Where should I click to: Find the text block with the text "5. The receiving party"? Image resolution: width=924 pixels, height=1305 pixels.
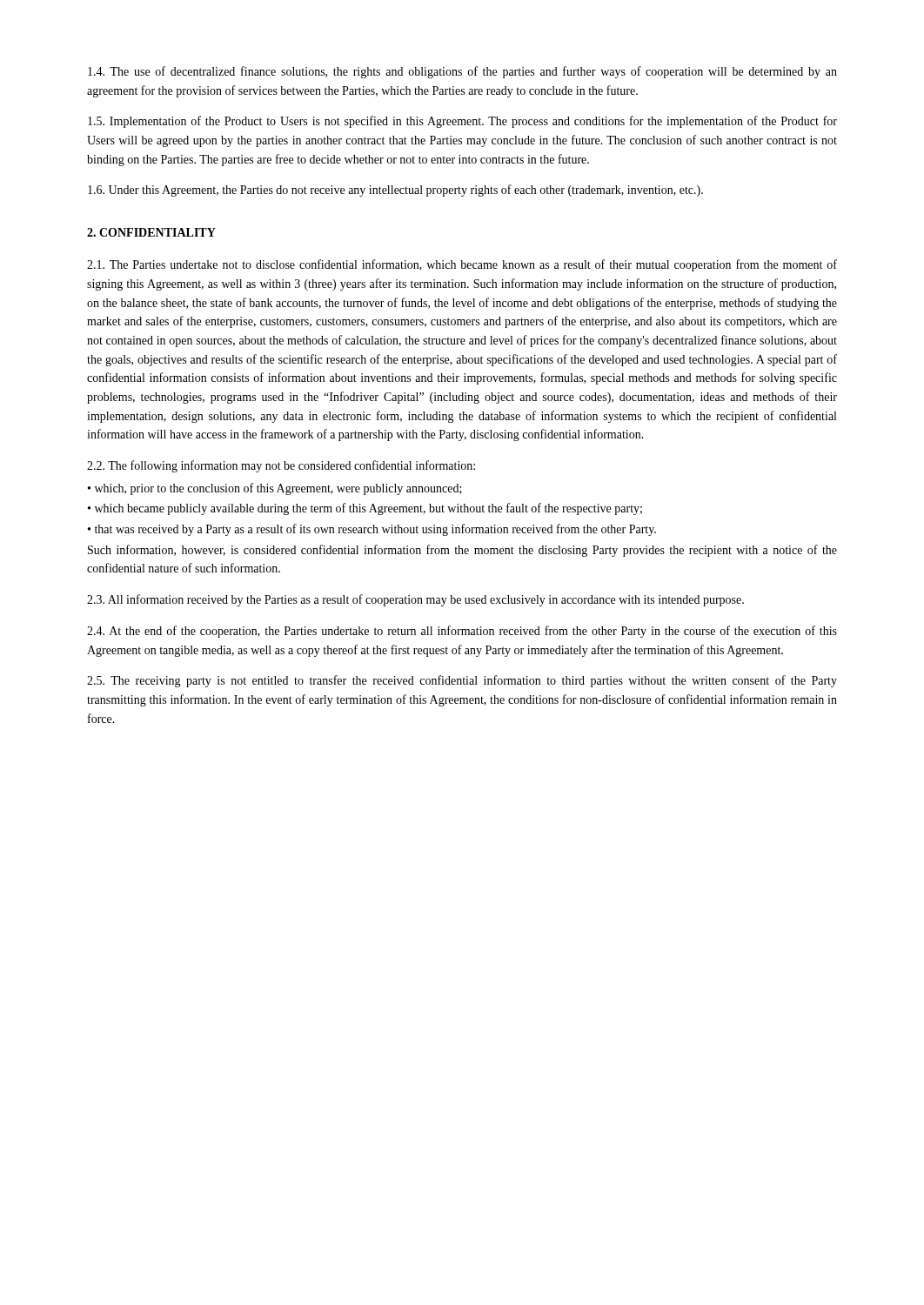tap(462, 700)
